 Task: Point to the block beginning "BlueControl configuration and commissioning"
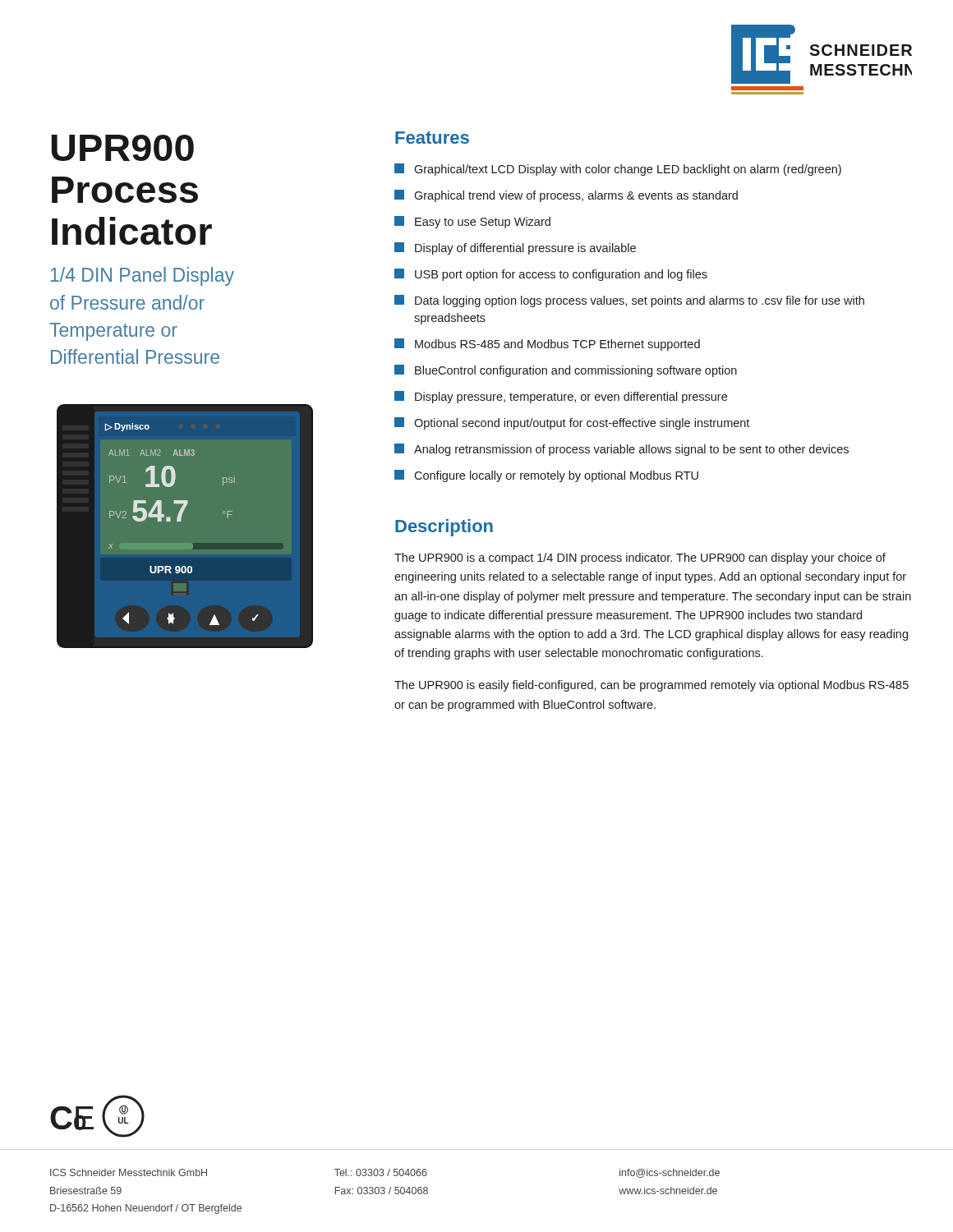tap(576, 371)
